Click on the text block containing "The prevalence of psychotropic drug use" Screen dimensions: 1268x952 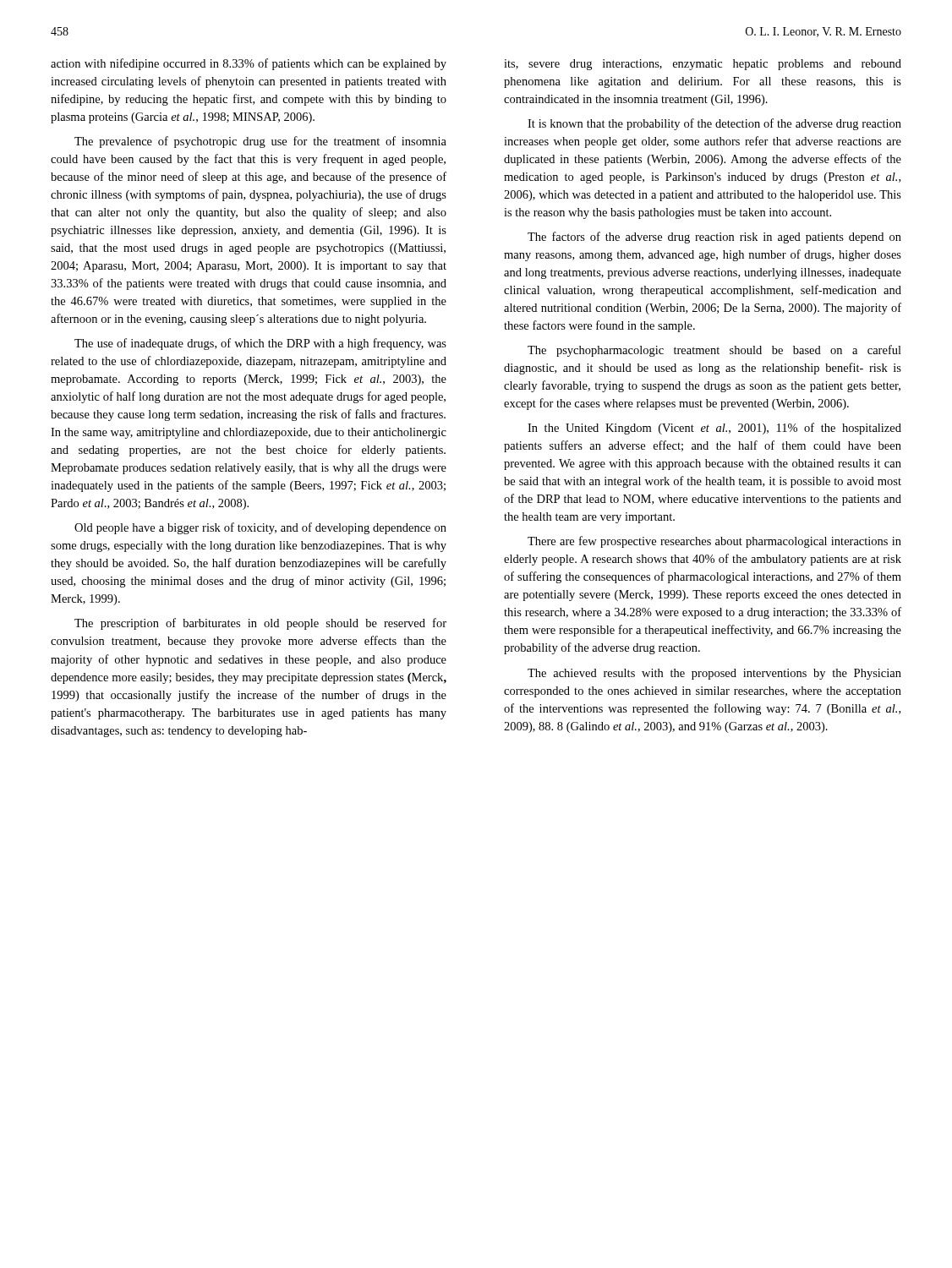[249, 230]
